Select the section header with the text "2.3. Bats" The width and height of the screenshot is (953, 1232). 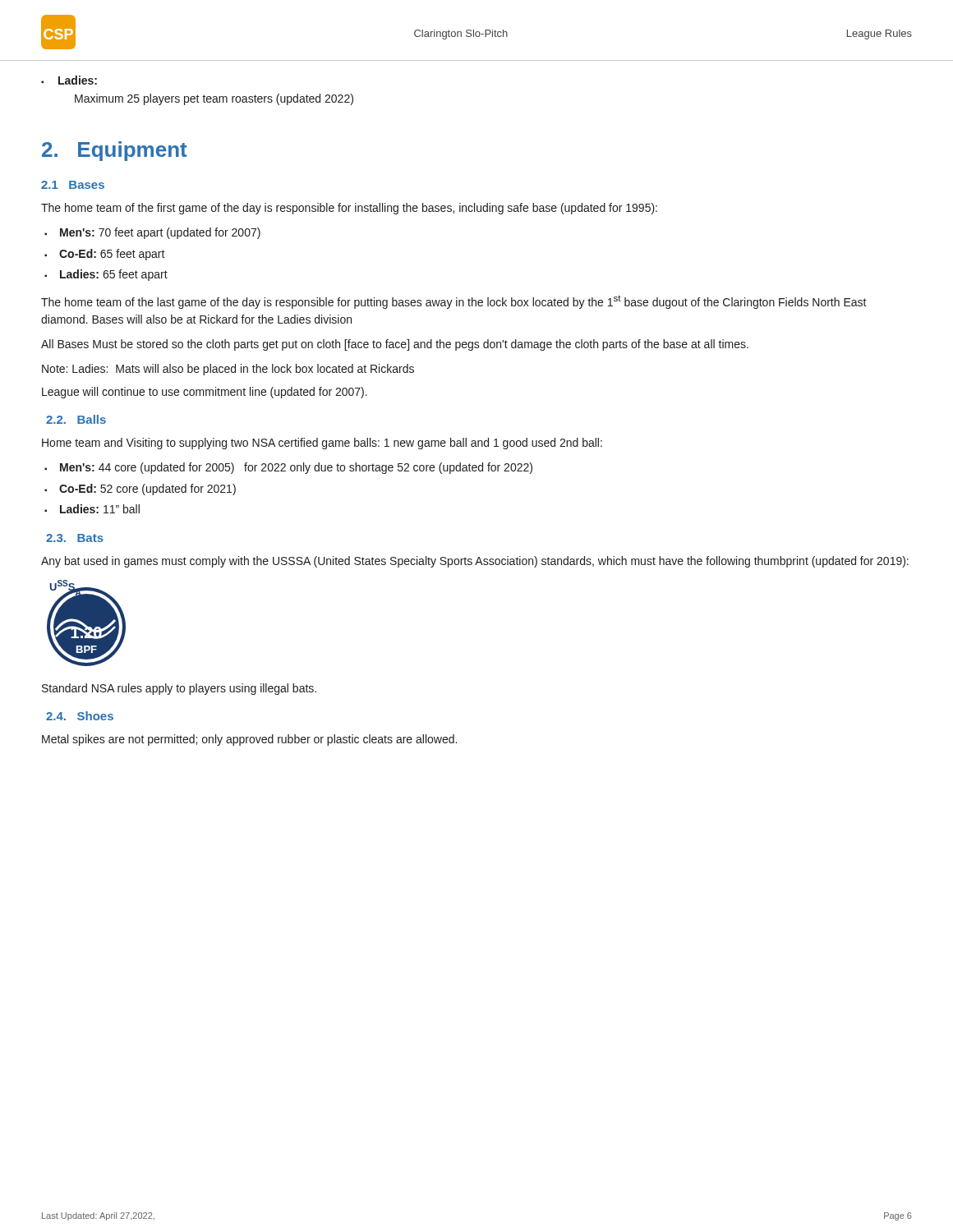pyautogui.click(x=75, y=538)
